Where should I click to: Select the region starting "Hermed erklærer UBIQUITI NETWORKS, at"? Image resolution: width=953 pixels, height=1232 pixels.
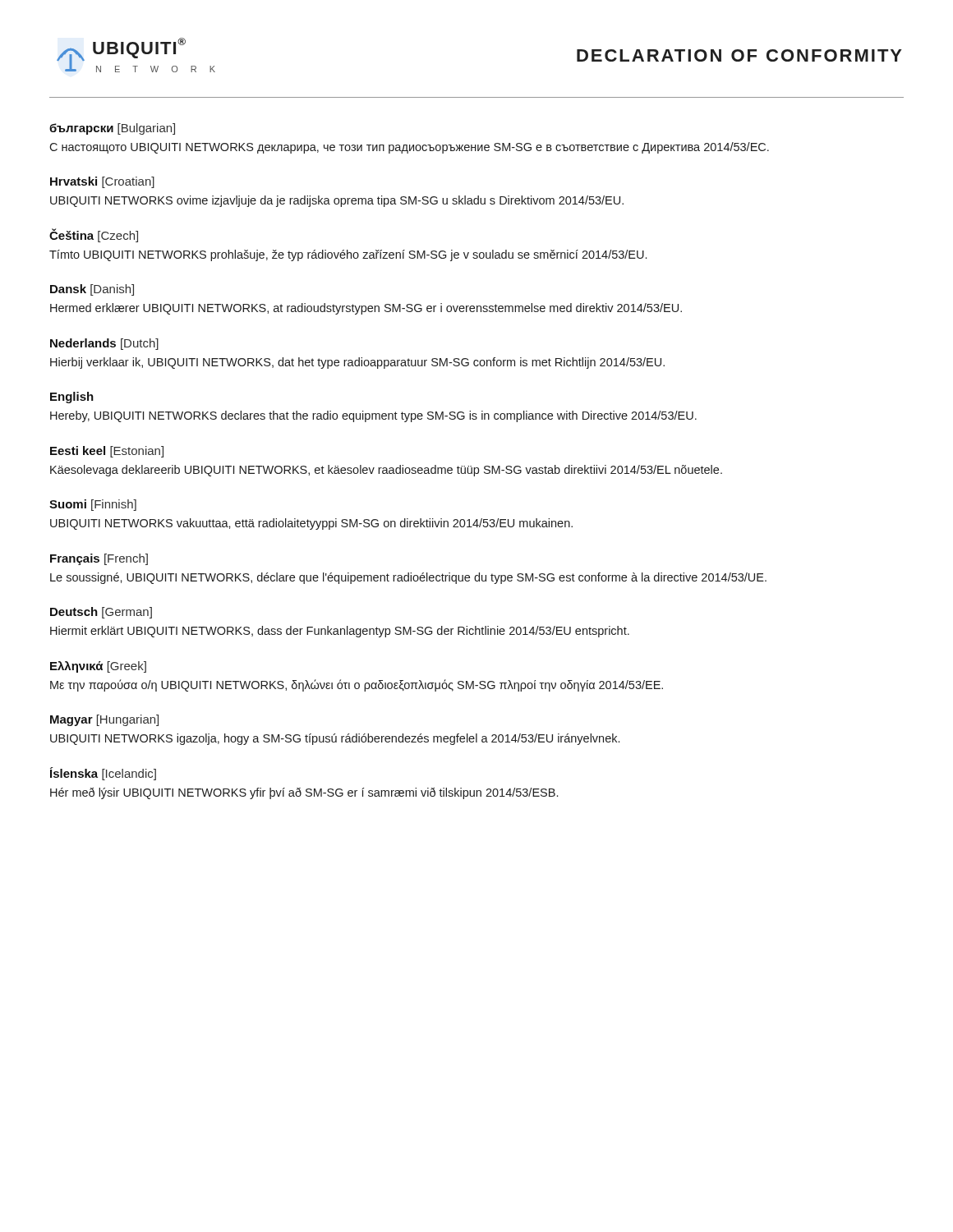[366, 308]
